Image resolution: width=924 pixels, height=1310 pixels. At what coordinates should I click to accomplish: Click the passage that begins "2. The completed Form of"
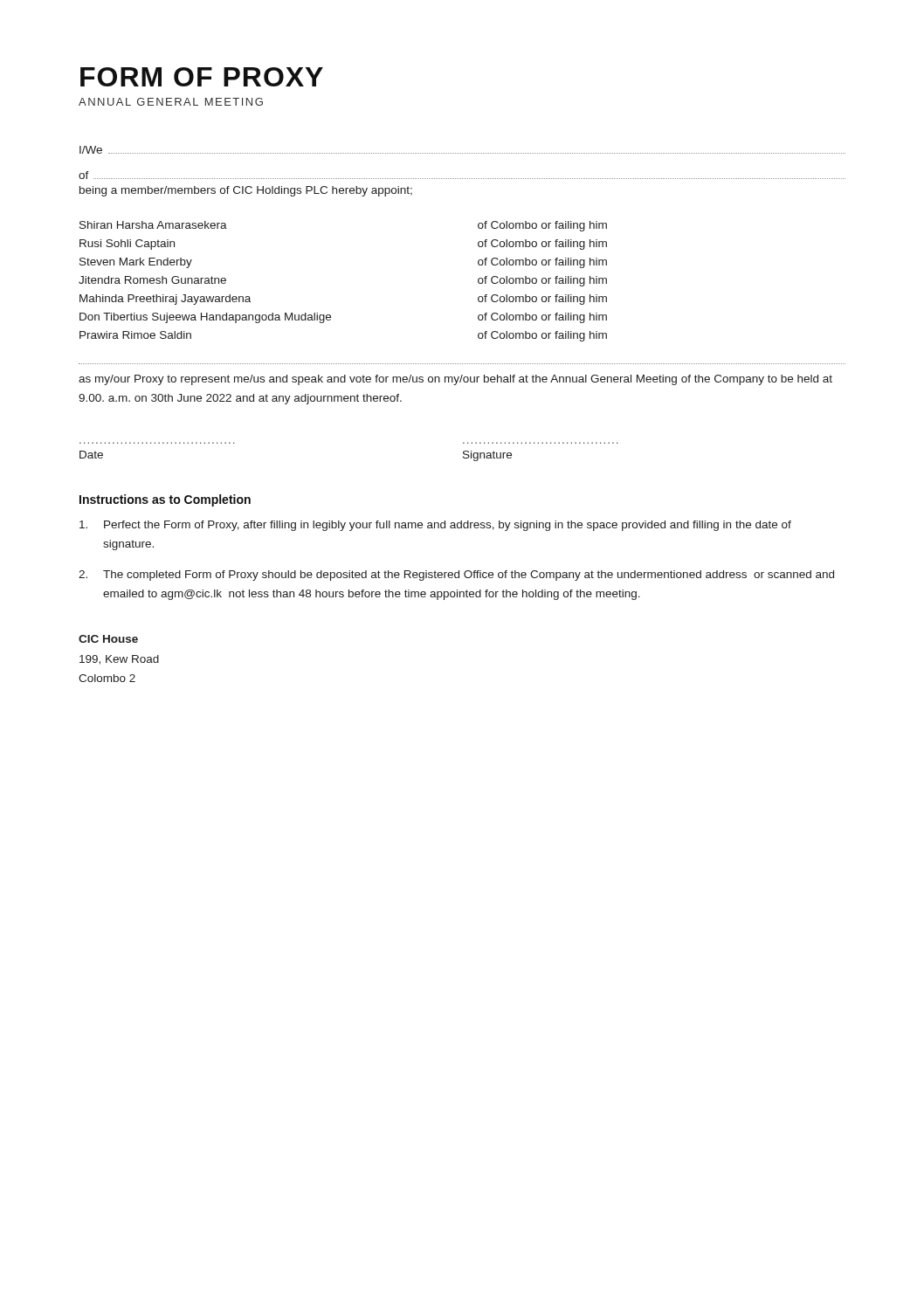coord(462,584)
